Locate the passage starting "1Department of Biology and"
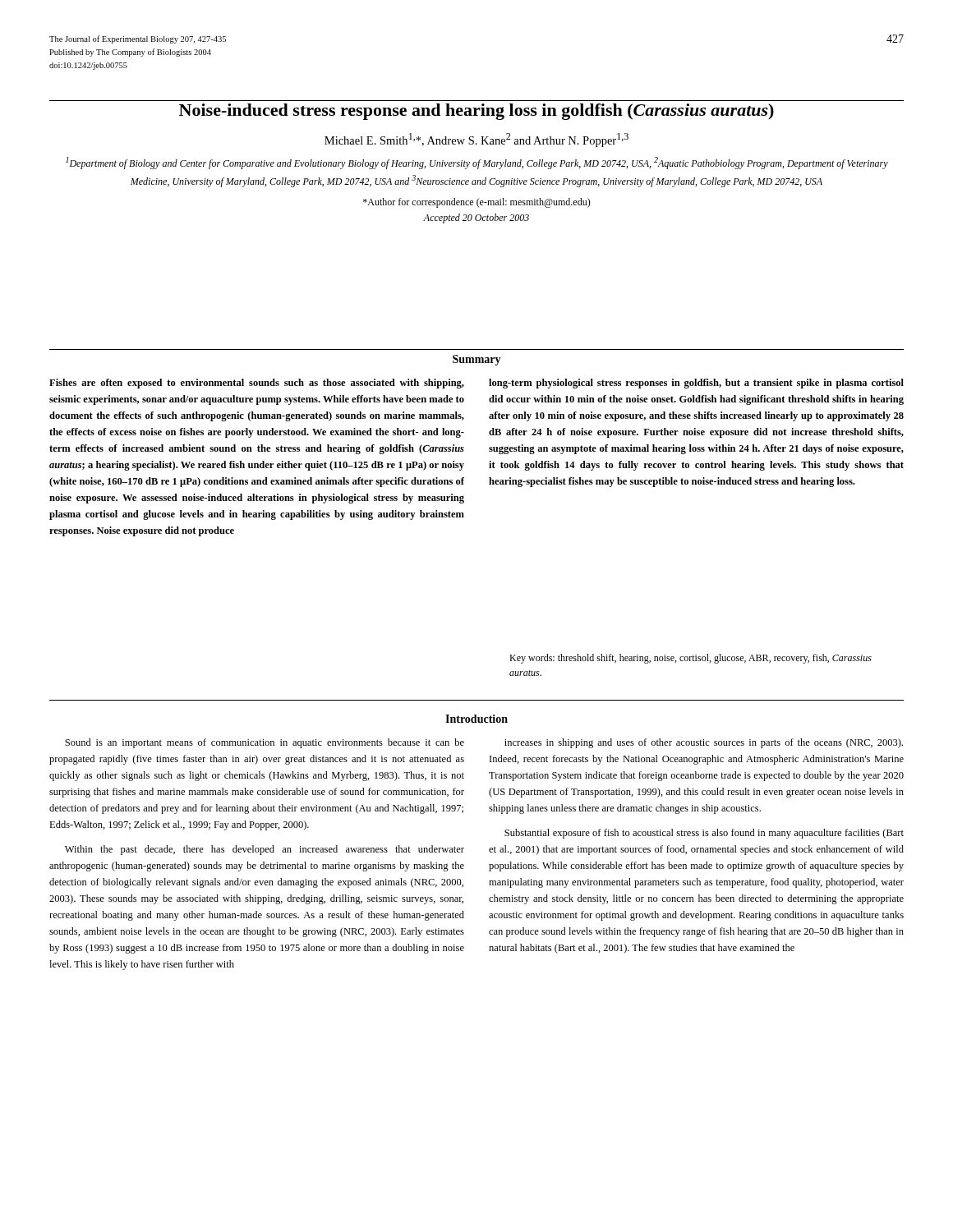 pyautogui.click(x=476, y=171)
